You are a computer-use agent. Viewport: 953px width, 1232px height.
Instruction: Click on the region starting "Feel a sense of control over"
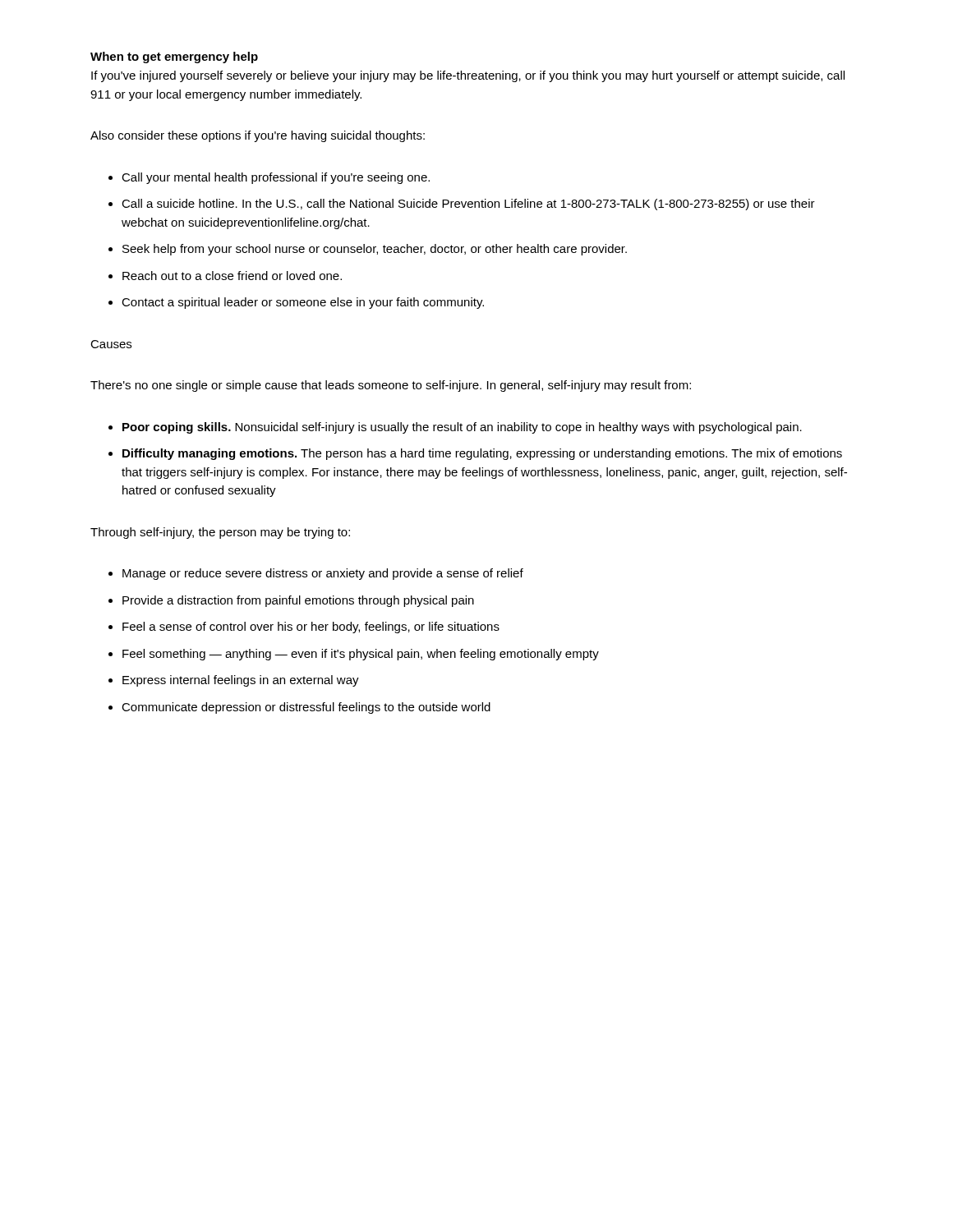click(488, 627)
